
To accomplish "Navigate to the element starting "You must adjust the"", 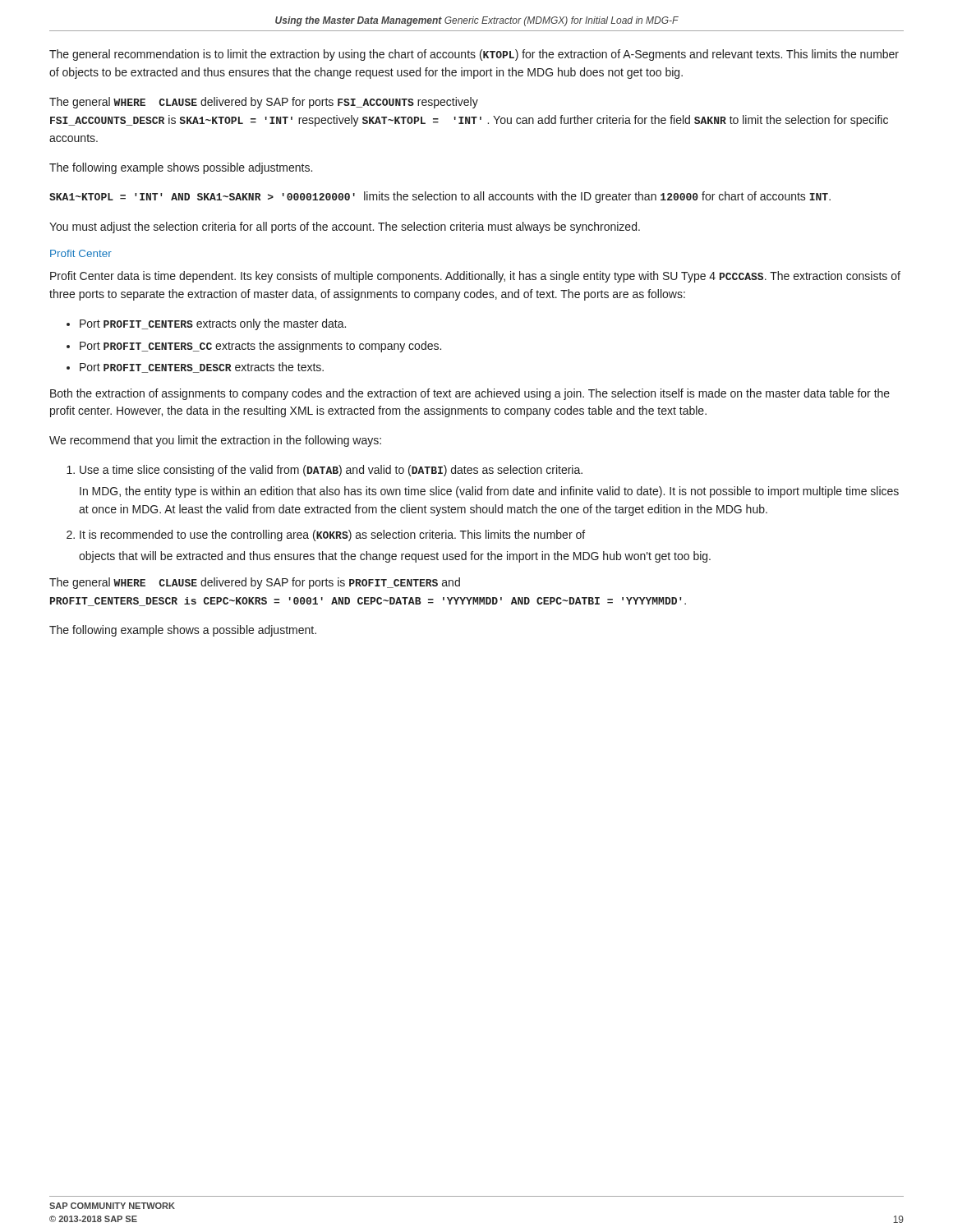I will tap(345, 226).
